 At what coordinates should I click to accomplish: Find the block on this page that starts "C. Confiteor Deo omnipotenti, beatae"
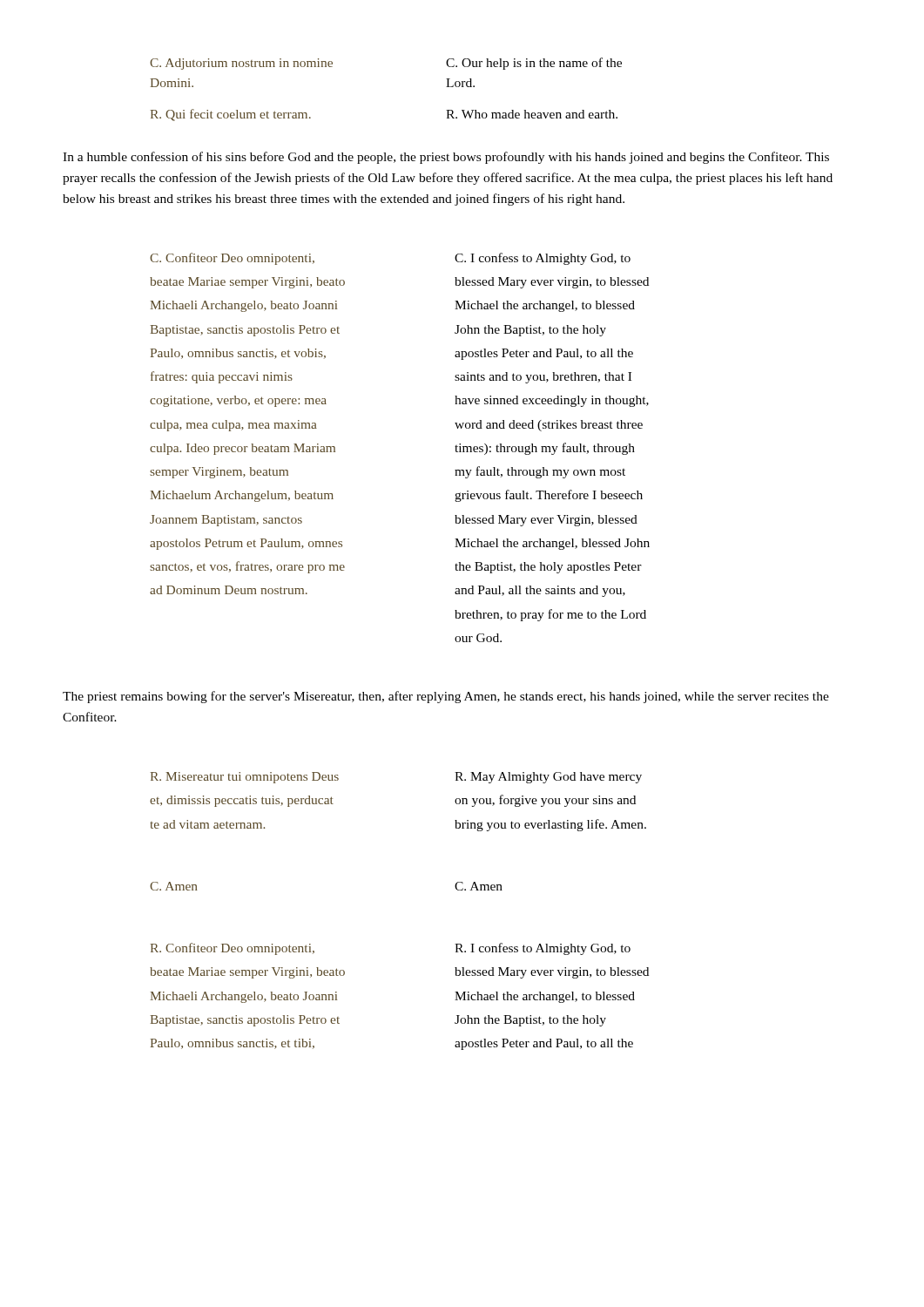(x=506, y=449)
